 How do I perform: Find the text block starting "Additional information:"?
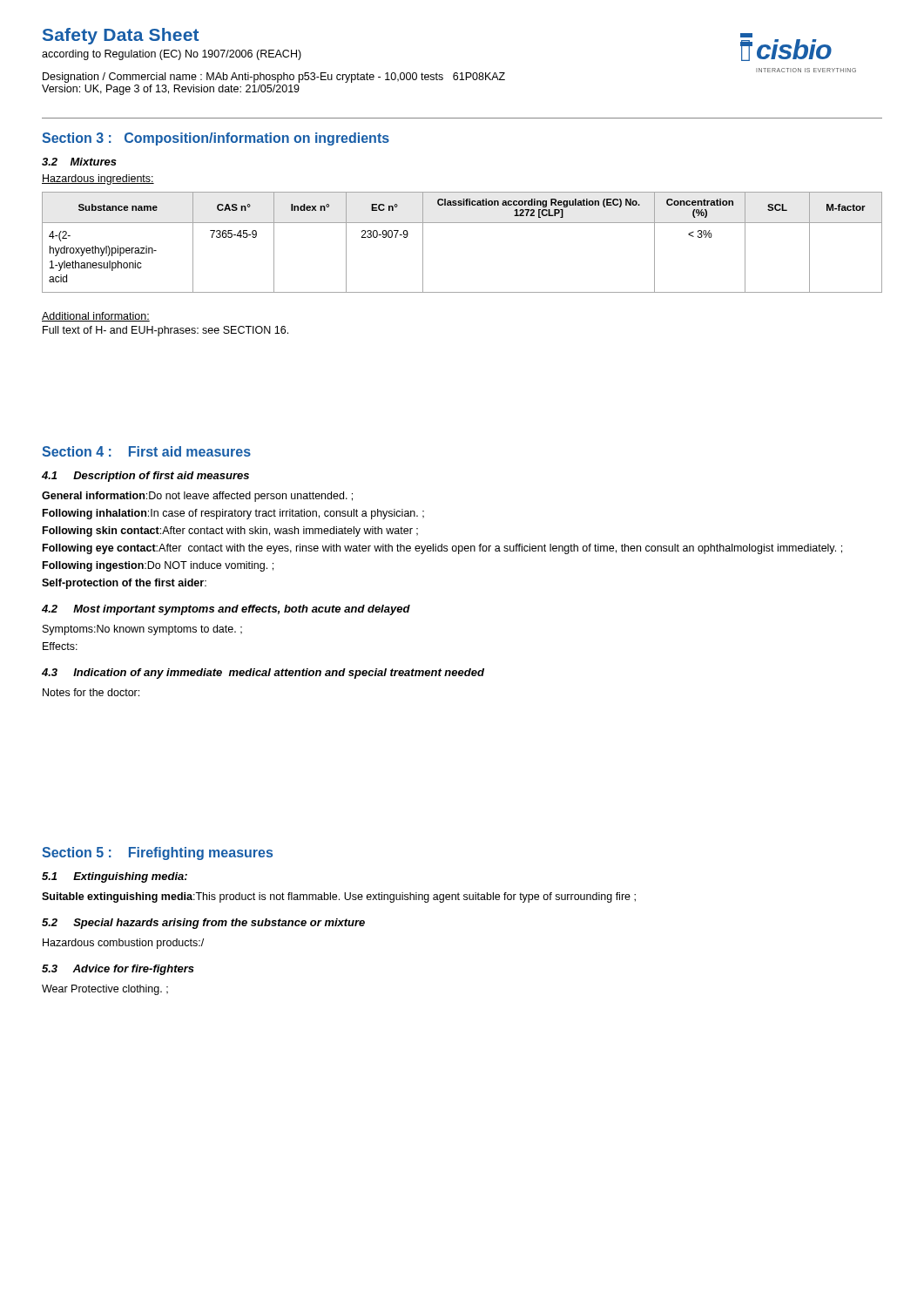pyautogui.click(x=96, y=316)
